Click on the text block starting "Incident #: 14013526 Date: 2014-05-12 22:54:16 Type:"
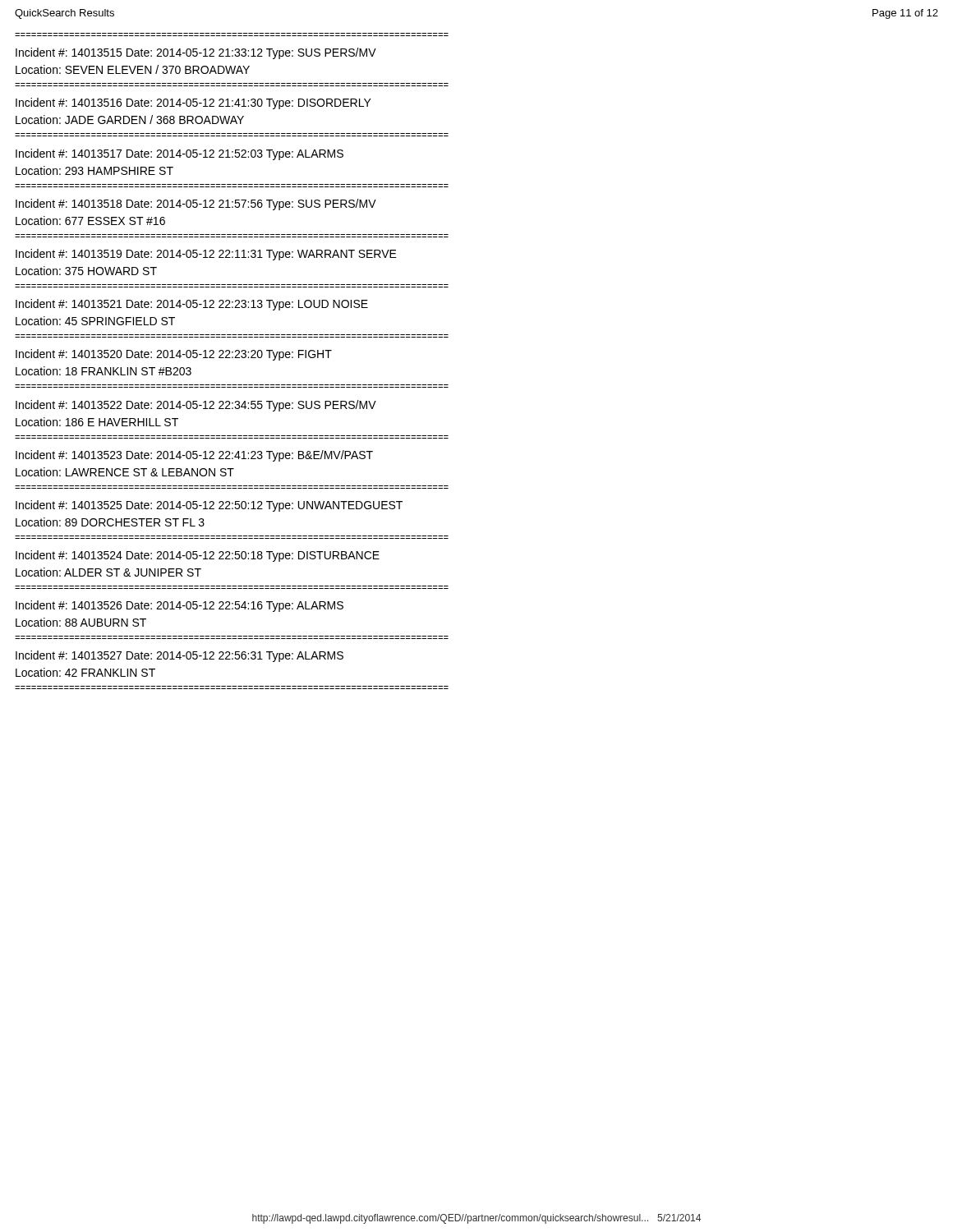This screenshot has height=1232, width=953. 179,614
